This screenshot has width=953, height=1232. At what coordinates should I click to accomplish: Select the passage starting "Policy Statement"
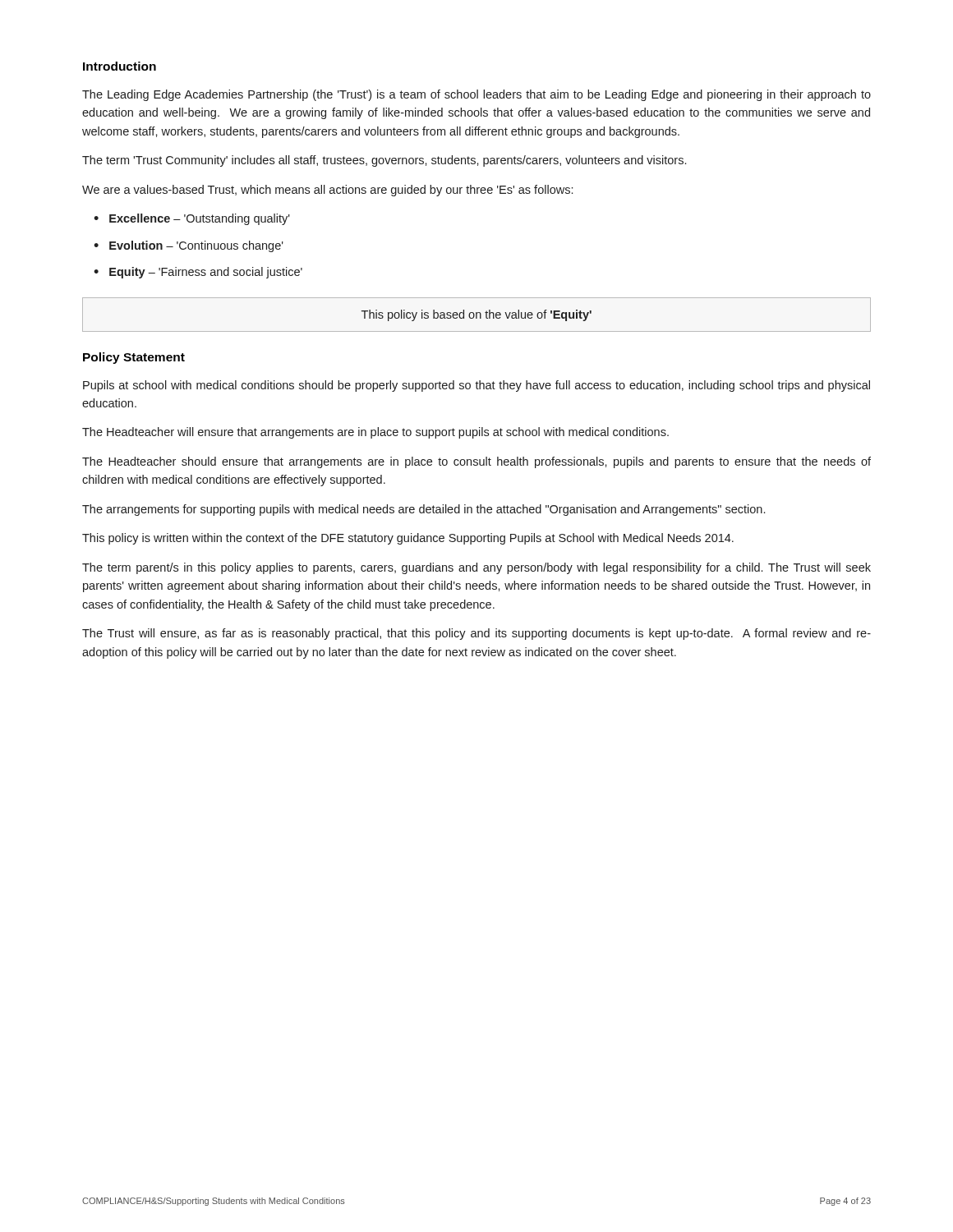coord(133,356)
